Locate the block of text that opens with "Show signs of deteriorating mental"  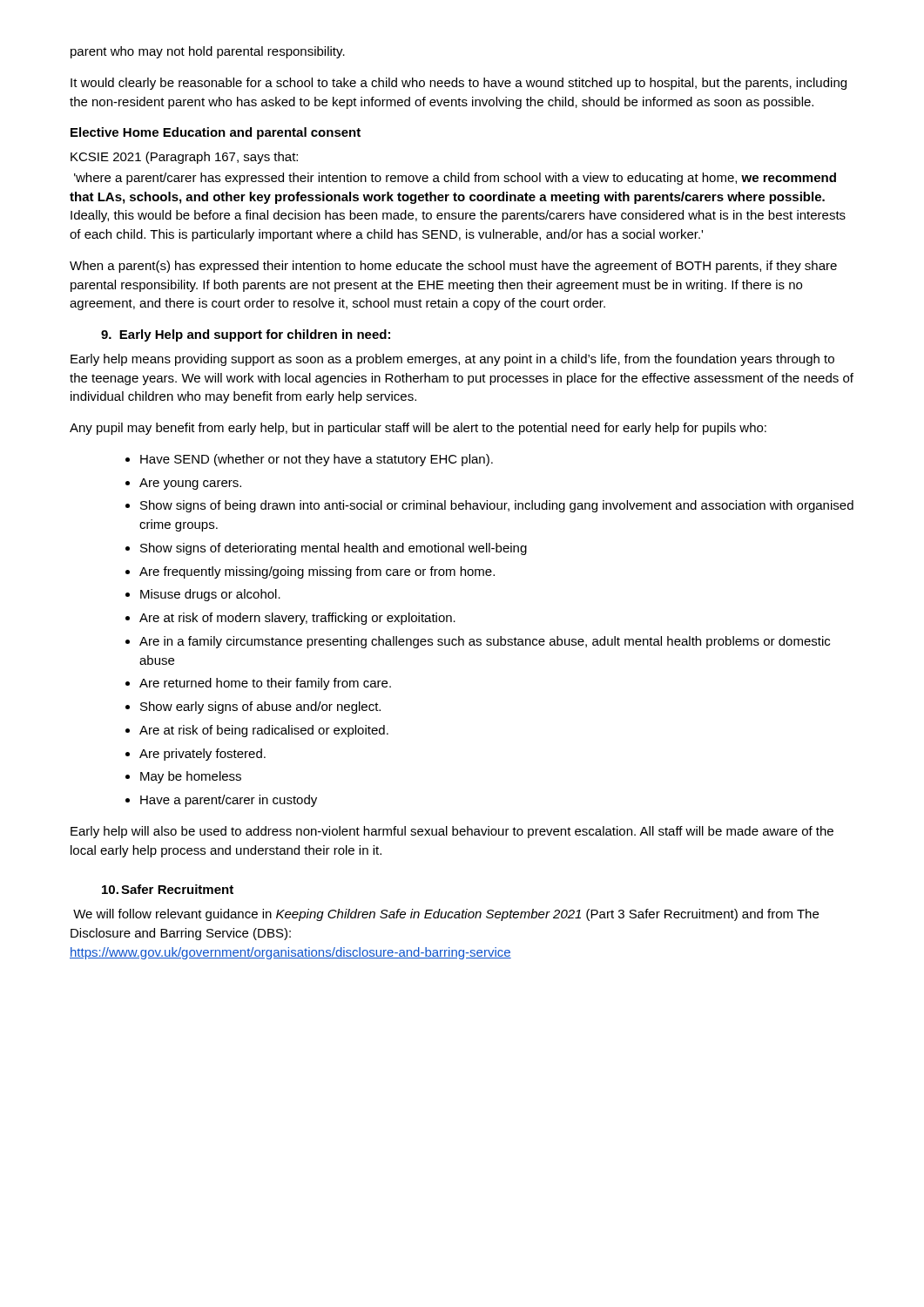click(x=497, y=548)
